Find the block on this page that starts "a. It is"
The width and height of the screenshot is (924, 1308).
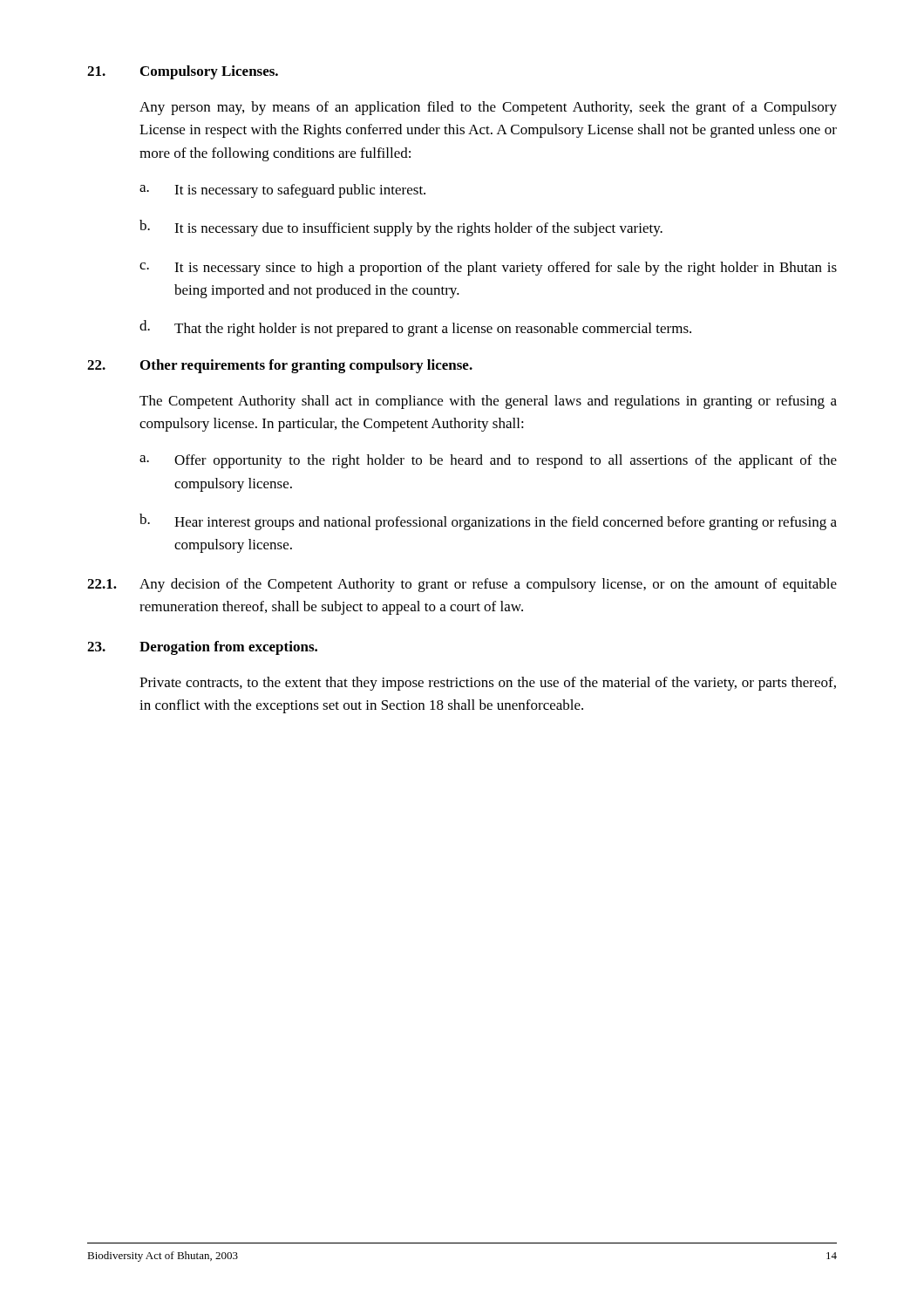[x=283, y=190]
